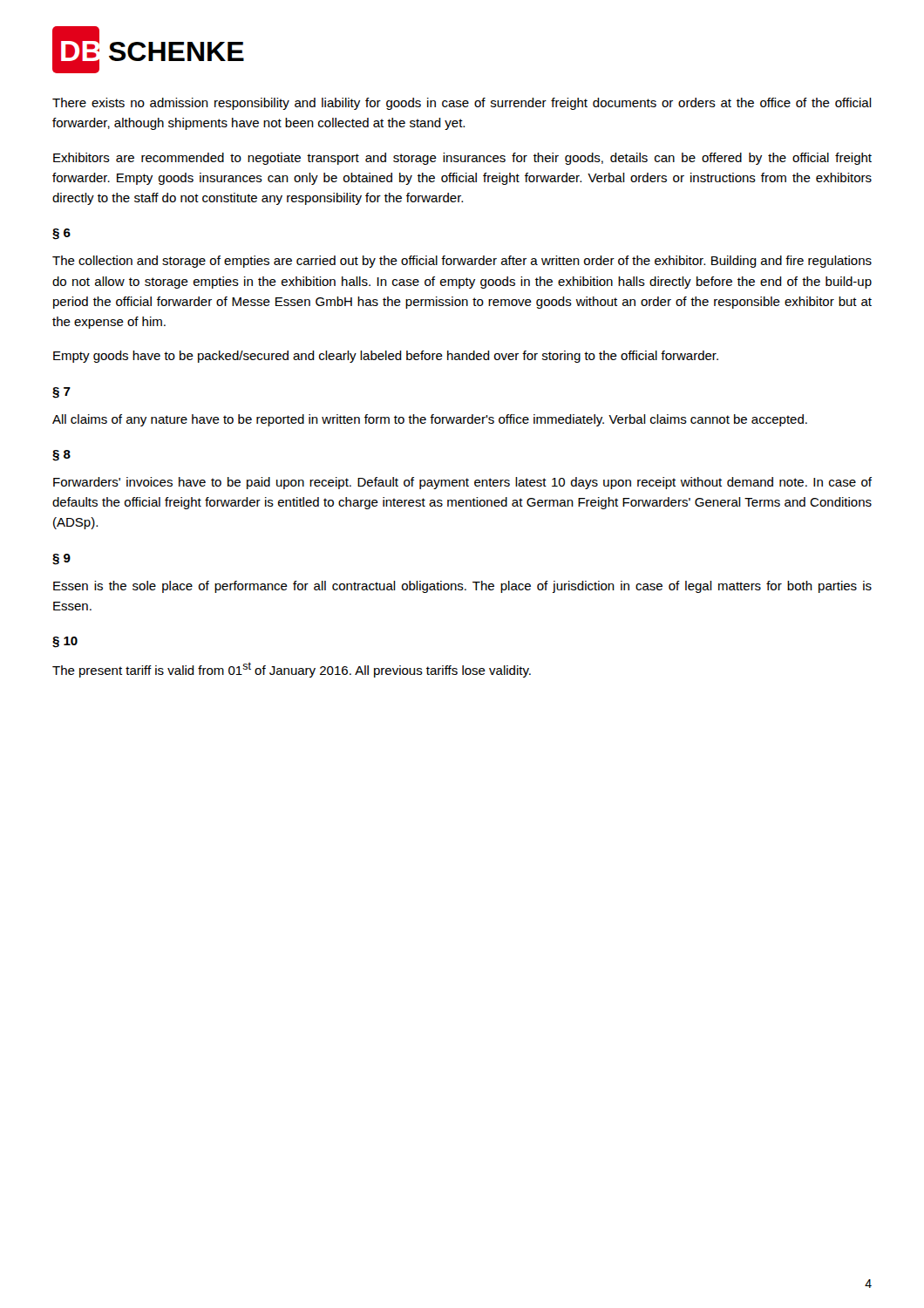The height and width of the screenshot is (1308, 924).
Task: Click on the text block that reads "All claims of any nature have to be"
Action: (430, 419)
